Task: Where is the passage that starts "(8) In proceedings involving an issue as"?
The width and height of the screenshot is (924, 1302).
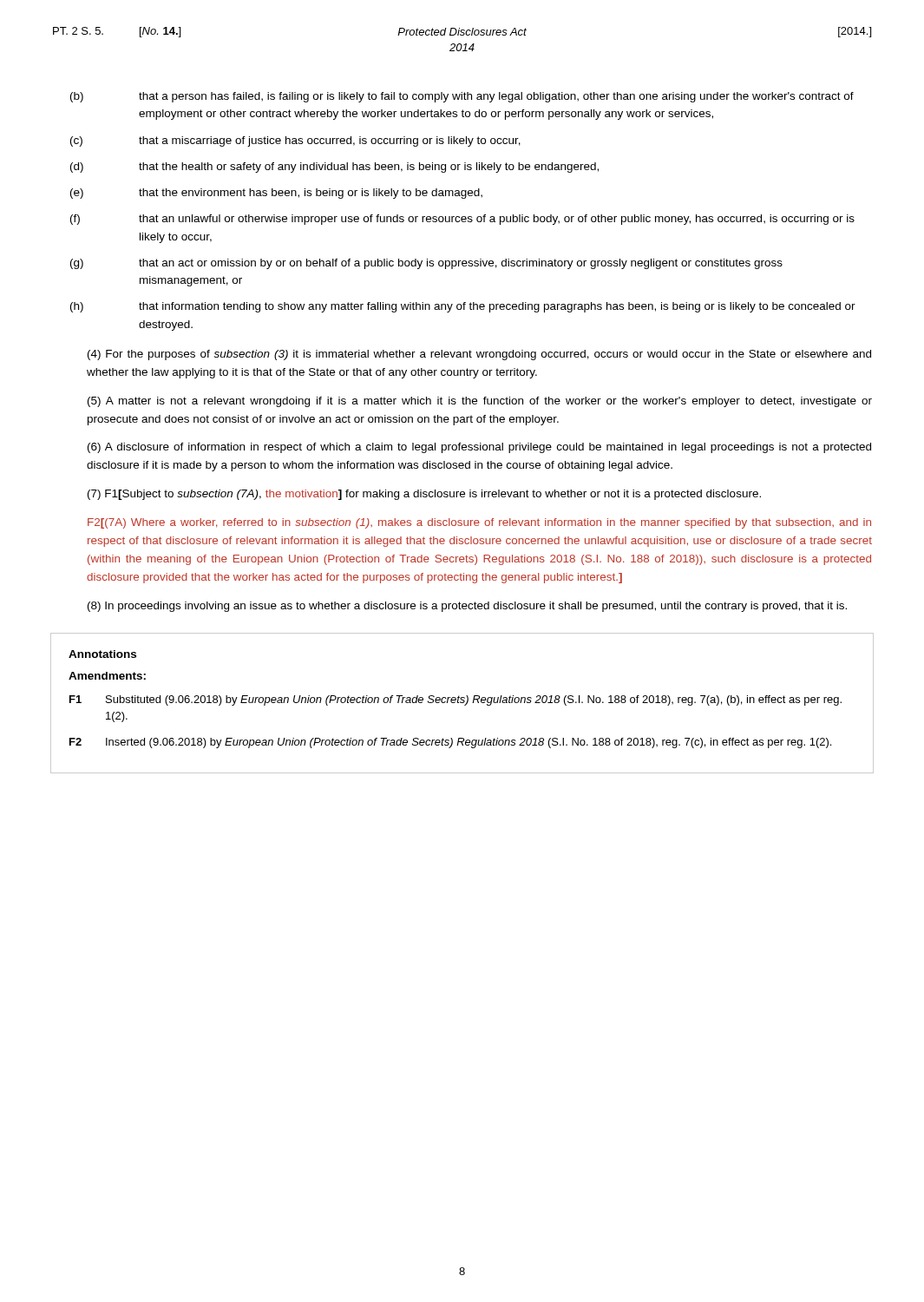Action: coord(467,605)
